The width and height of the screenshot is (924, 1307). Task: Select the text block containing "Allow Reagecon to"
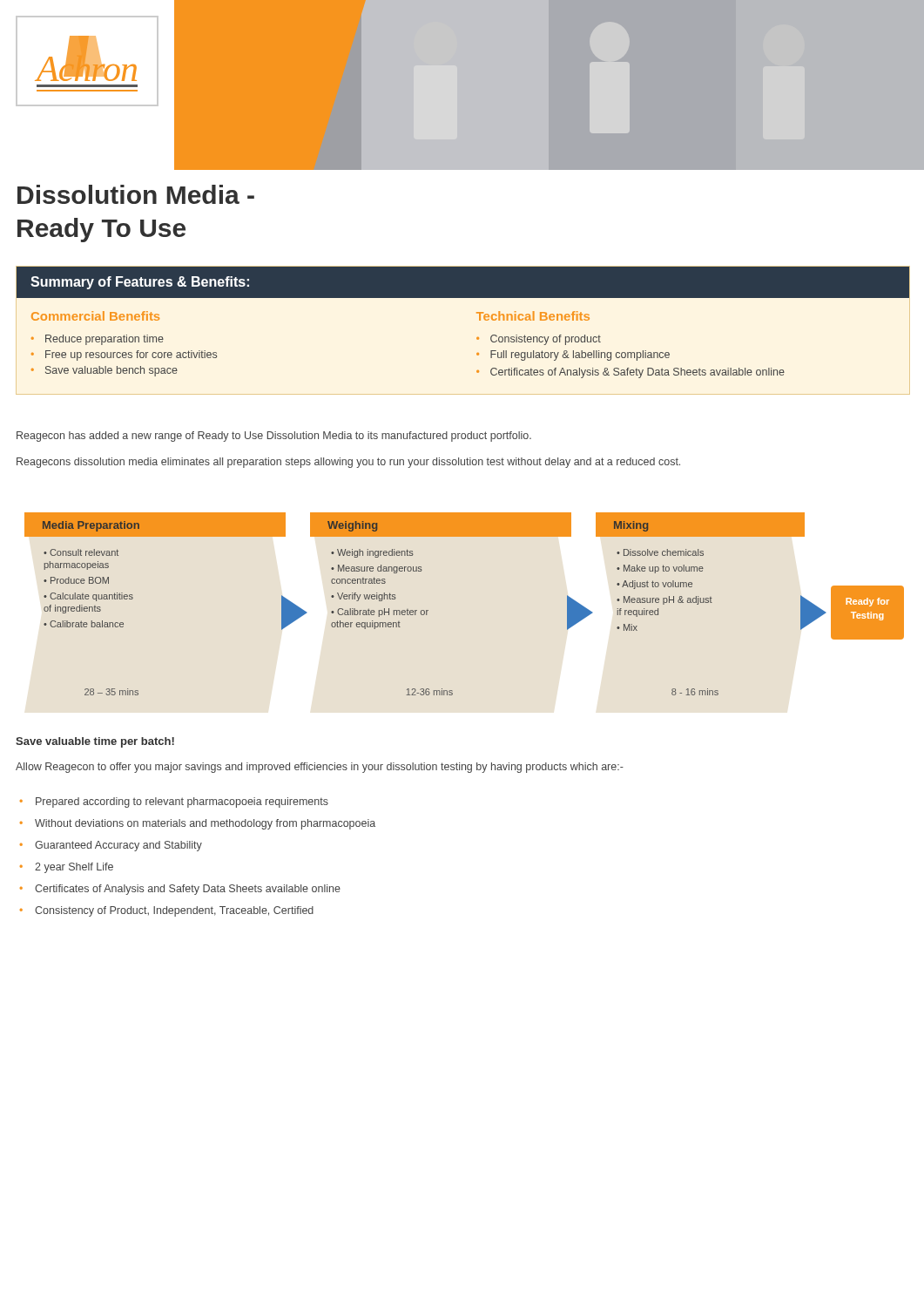(x=320, y=767)
